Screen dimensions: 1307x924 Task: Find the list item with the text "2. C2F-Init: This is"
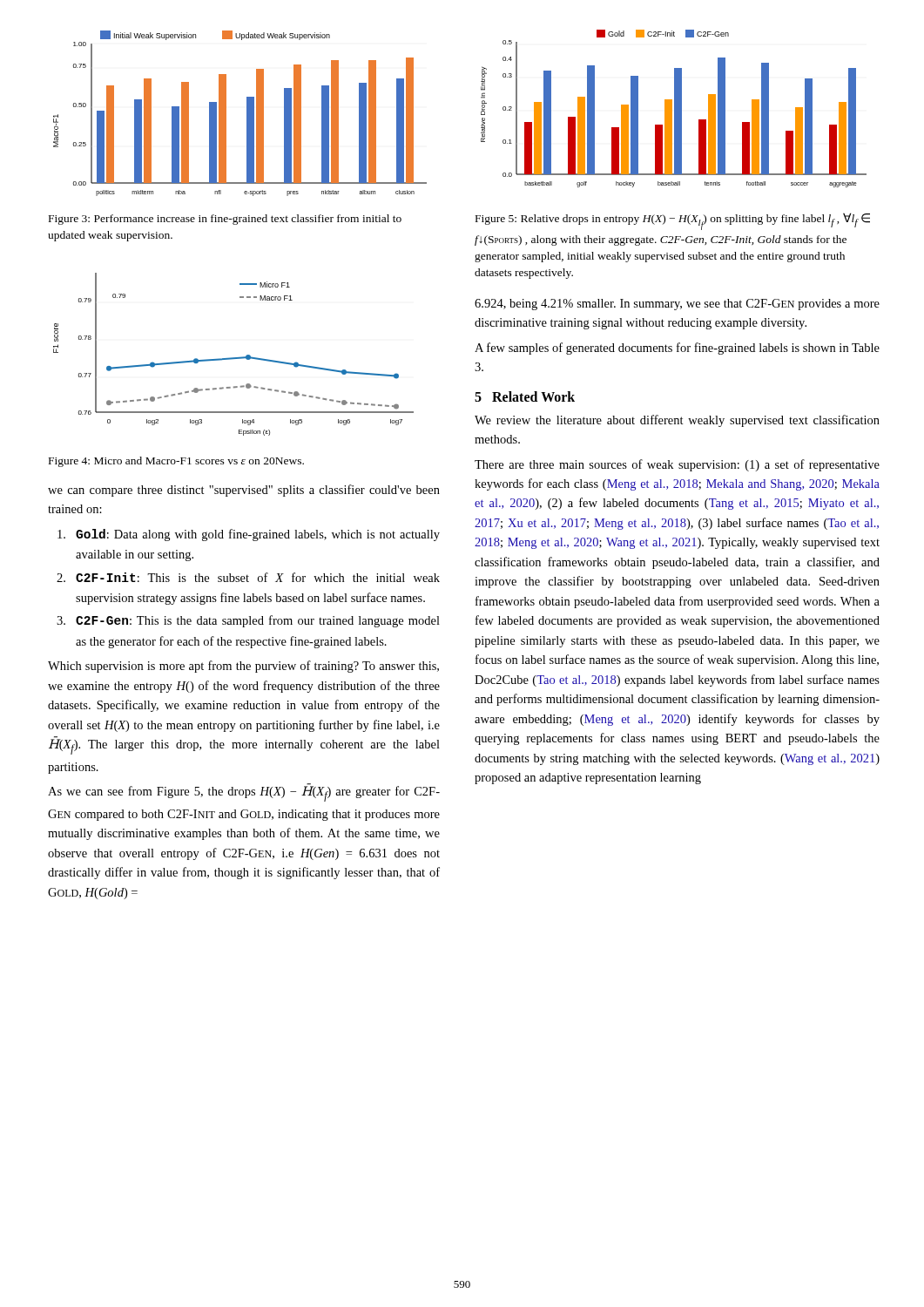point(248,588)
